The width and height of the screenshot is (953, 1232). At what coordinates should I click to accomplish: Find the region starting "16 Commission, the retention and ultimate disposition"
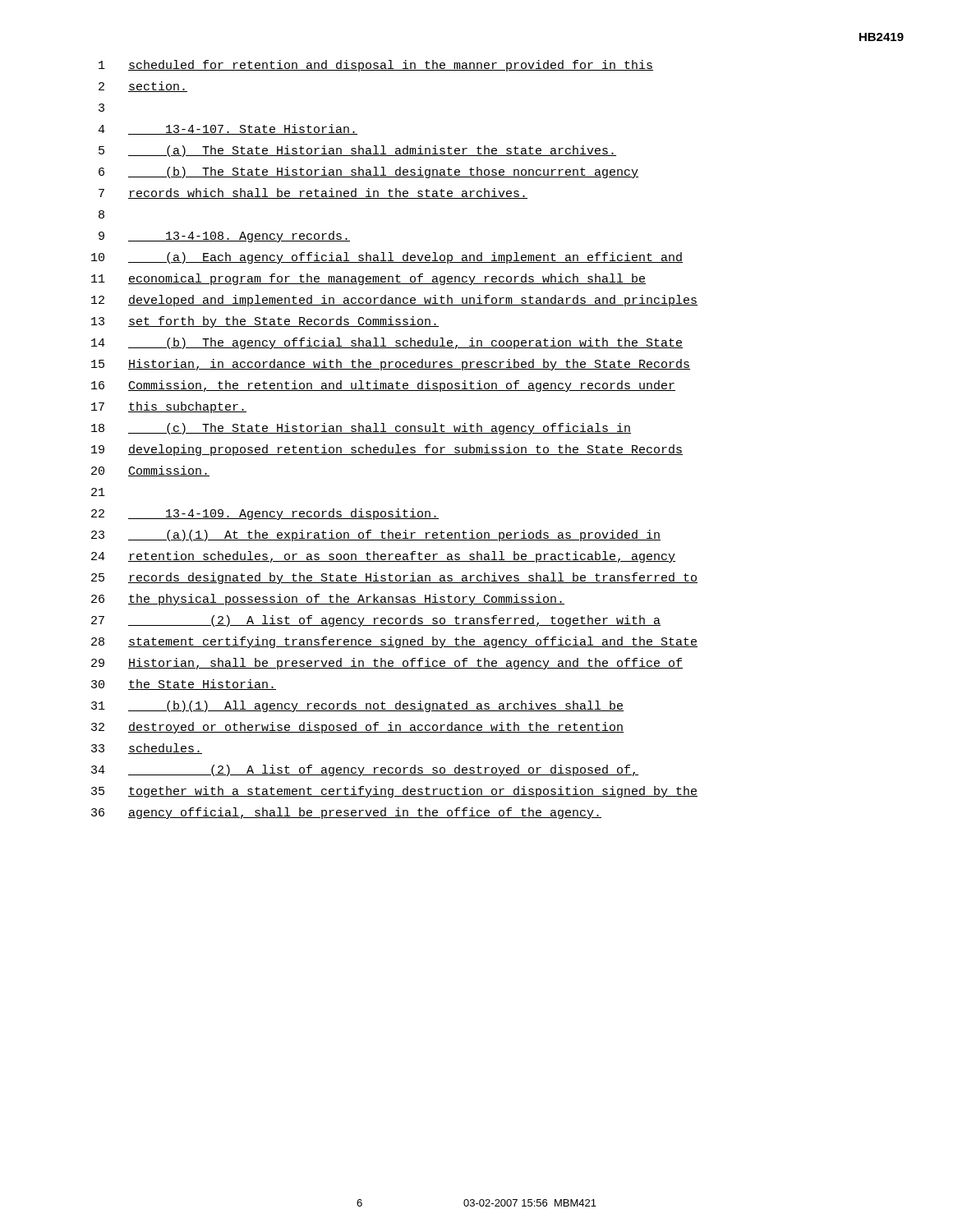pyautogui.click(x=375, y=387)
